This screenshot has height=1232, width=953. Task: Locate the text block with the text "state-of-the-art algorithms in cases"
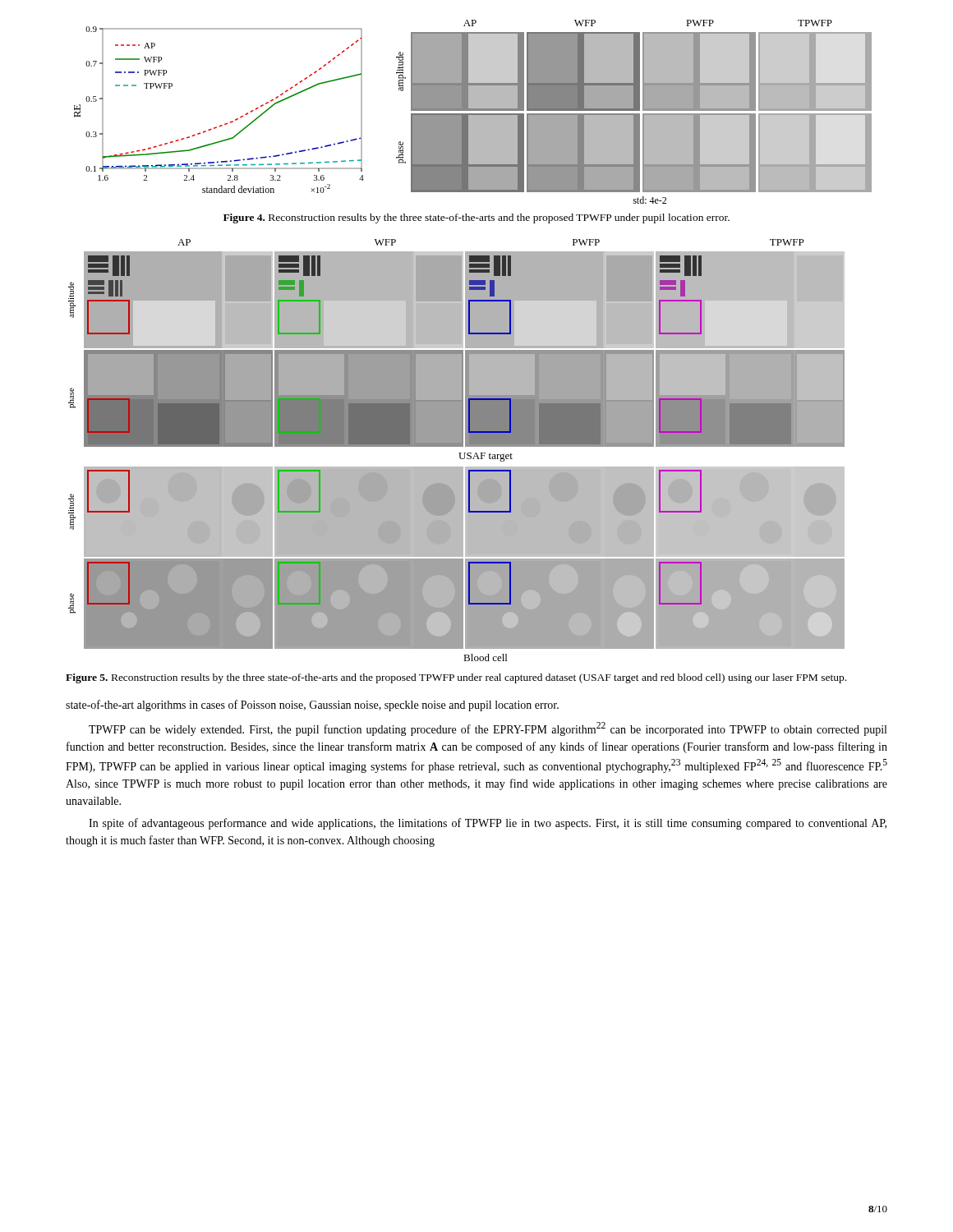point(476,773)
